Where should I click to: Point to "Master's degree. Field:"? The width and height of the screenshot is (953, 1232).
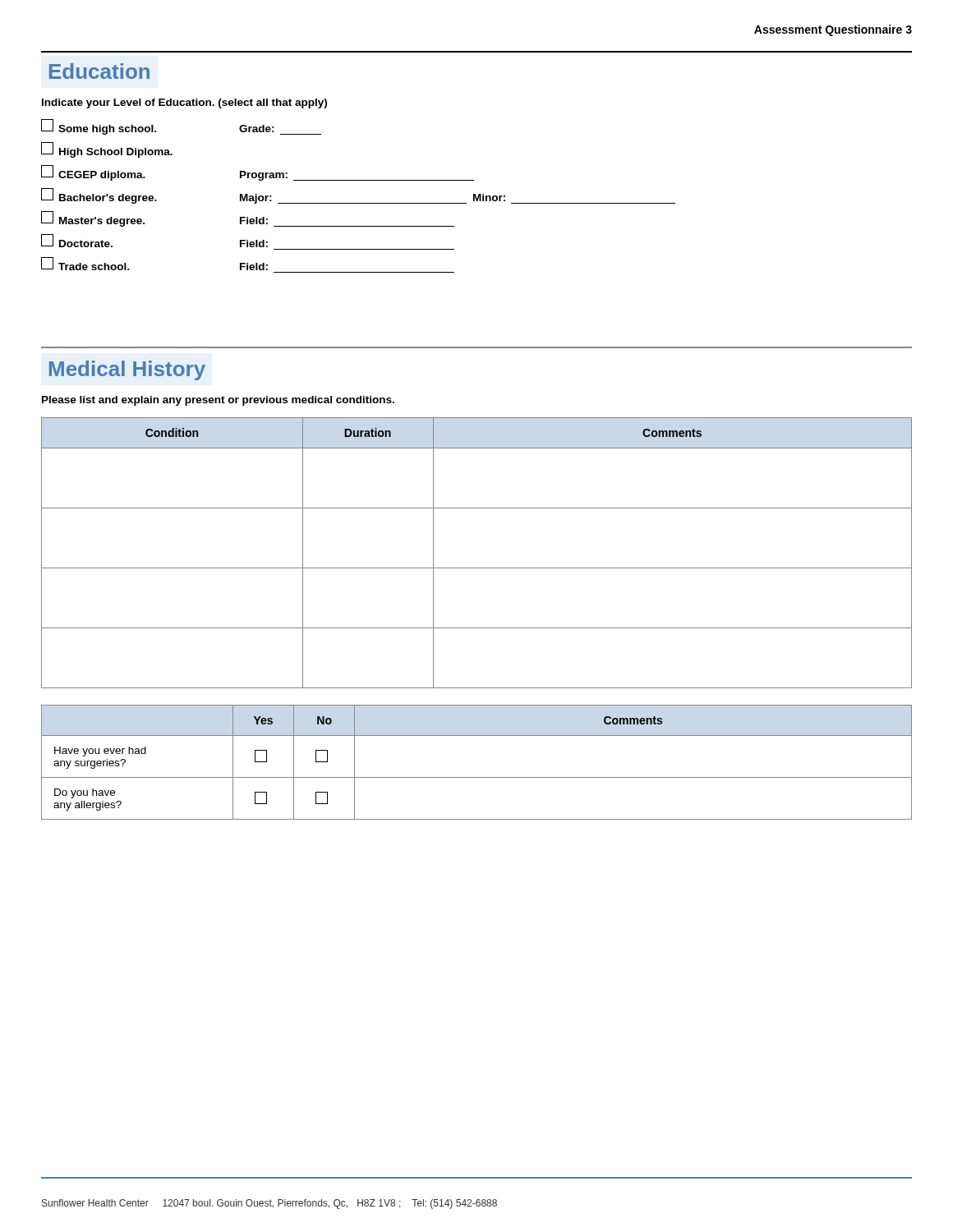coord(248,219)
